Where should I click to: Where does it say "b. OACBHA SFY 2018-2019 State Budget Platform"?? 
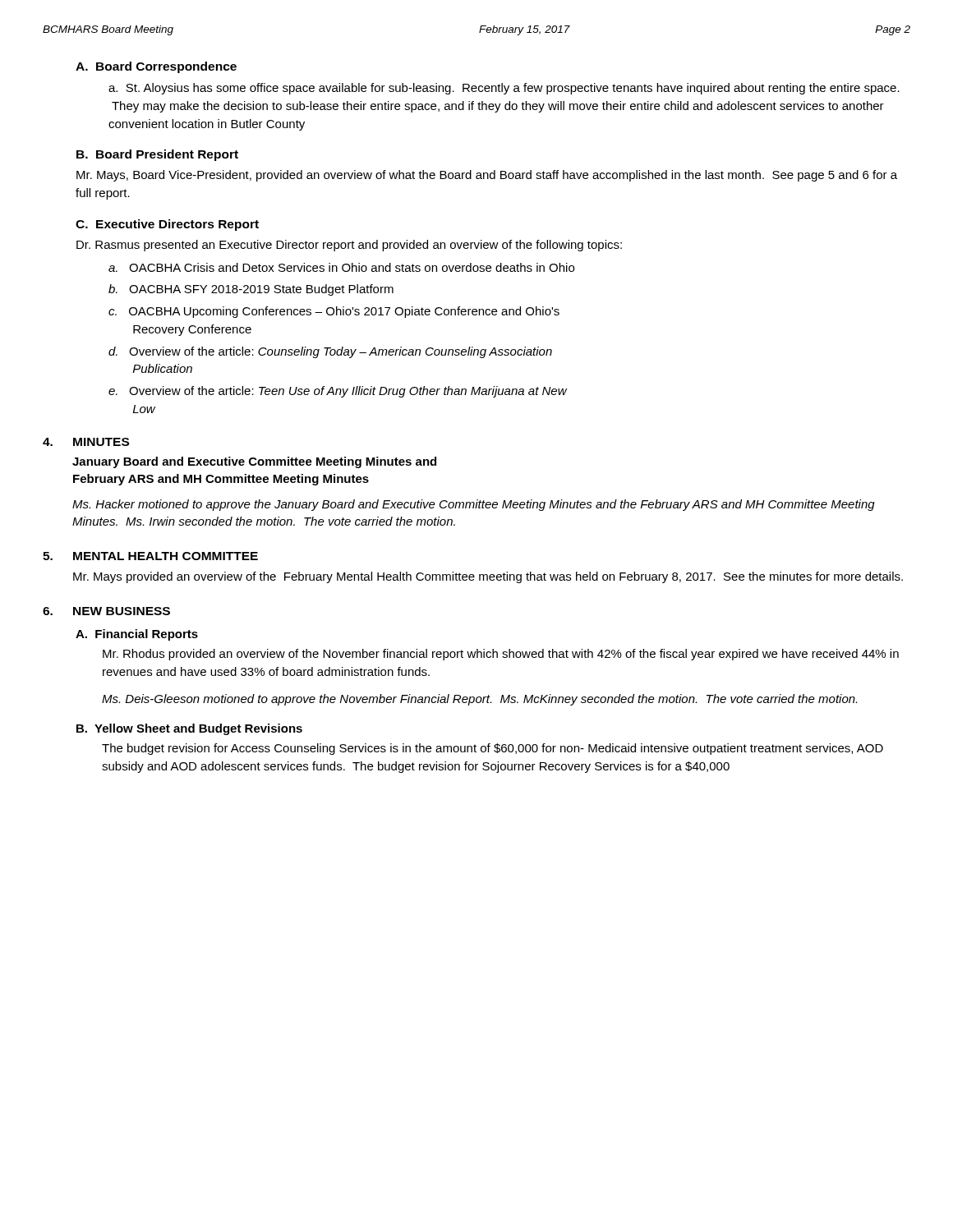tap(251, 289)
